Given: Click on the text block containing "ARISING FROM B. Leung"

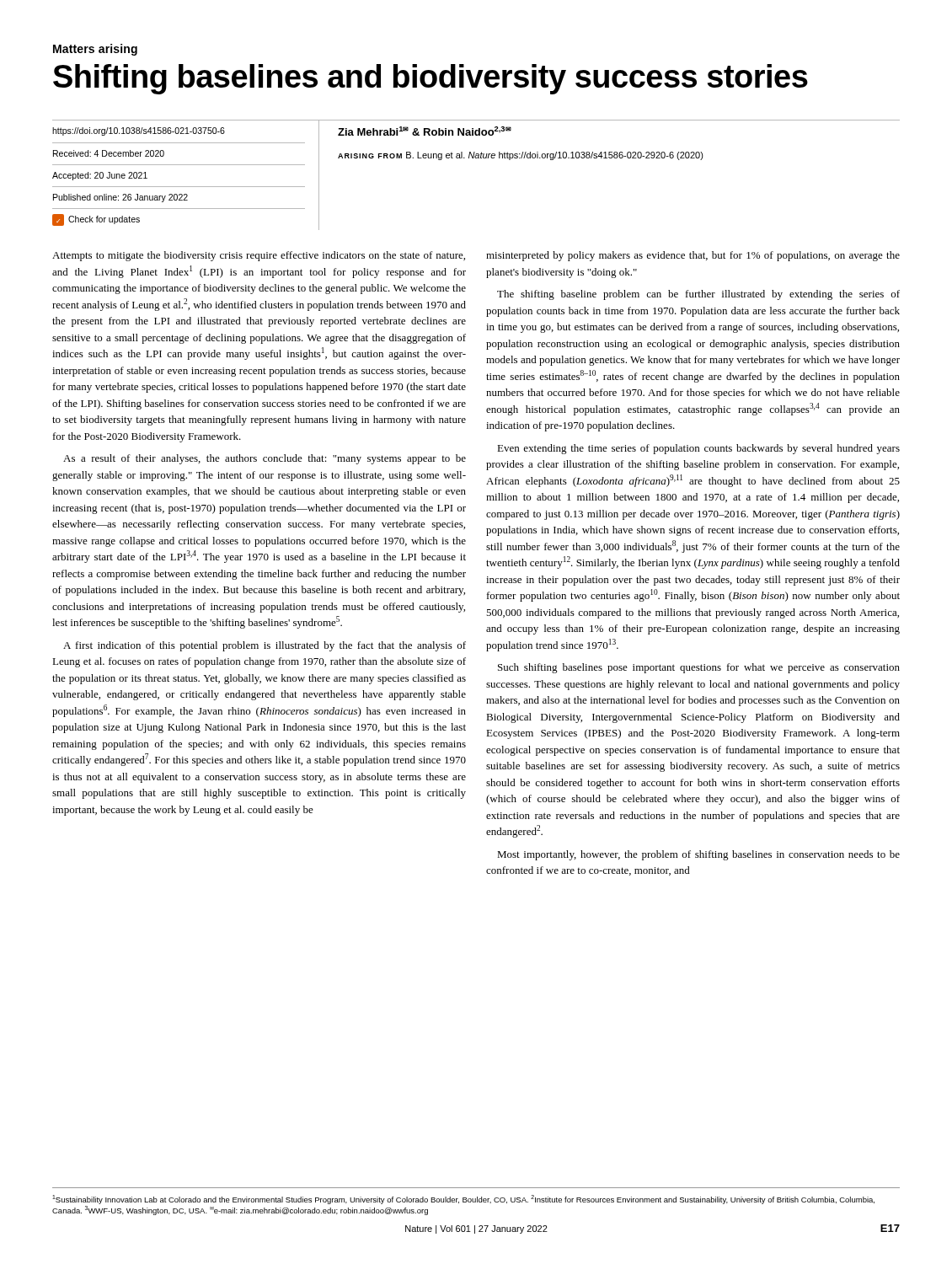Looking at the screenshot, I should [x=521, y=155].
